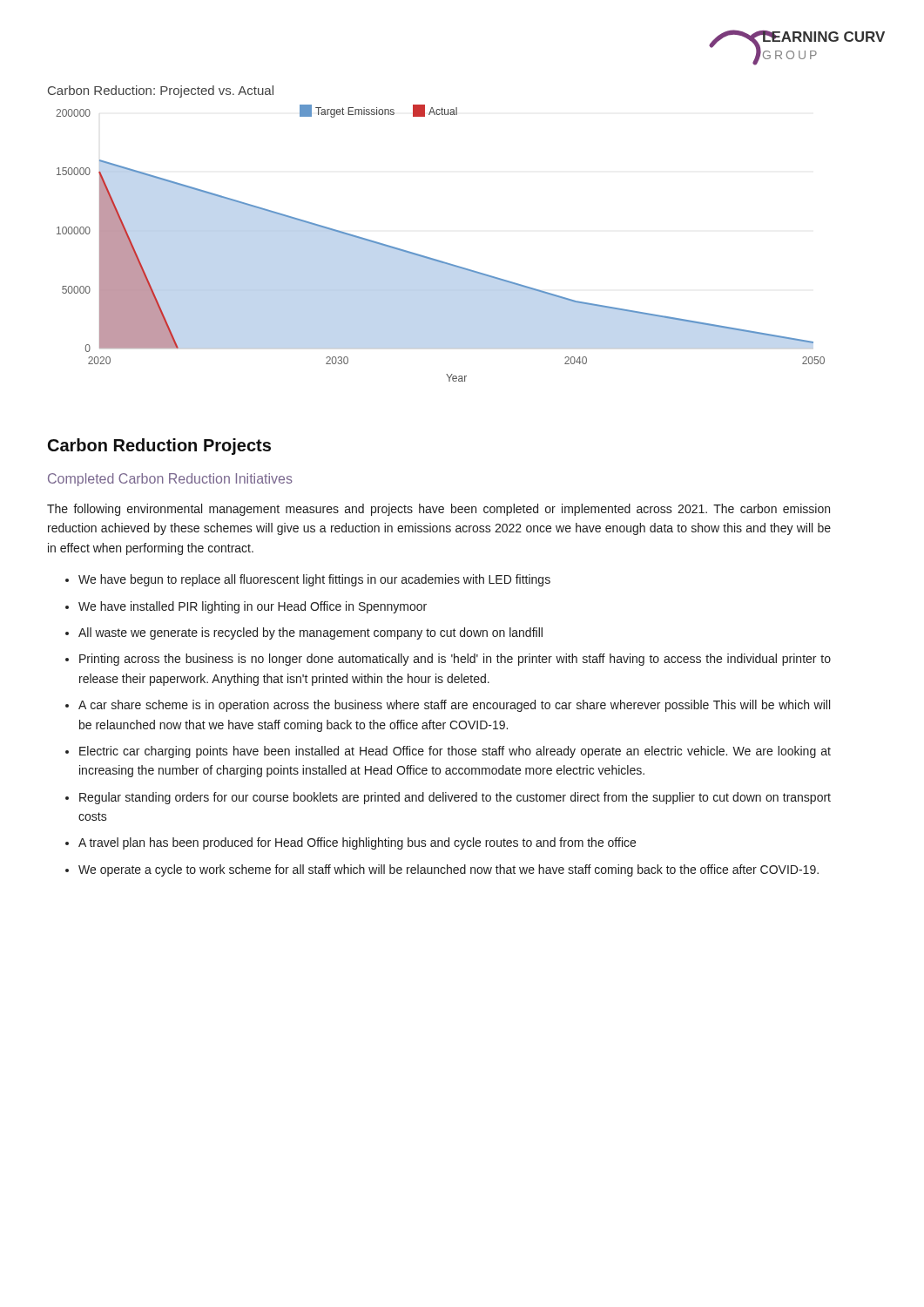The height and width of the screenshot is (1307, 924).
Task: Select the area chart
Action: (448, 243)
